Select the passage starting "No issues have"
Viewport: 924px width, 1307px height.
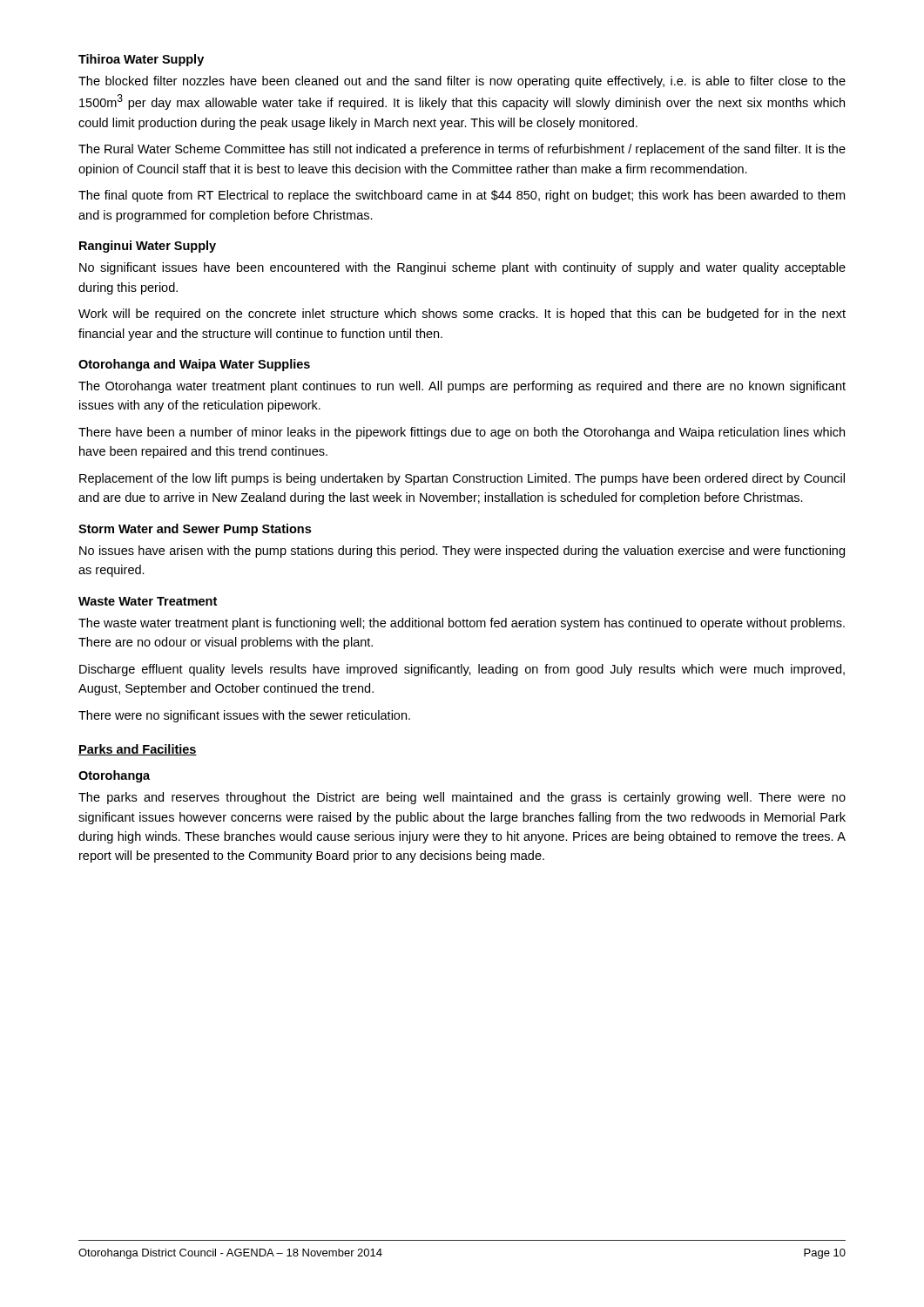[462, 560]
